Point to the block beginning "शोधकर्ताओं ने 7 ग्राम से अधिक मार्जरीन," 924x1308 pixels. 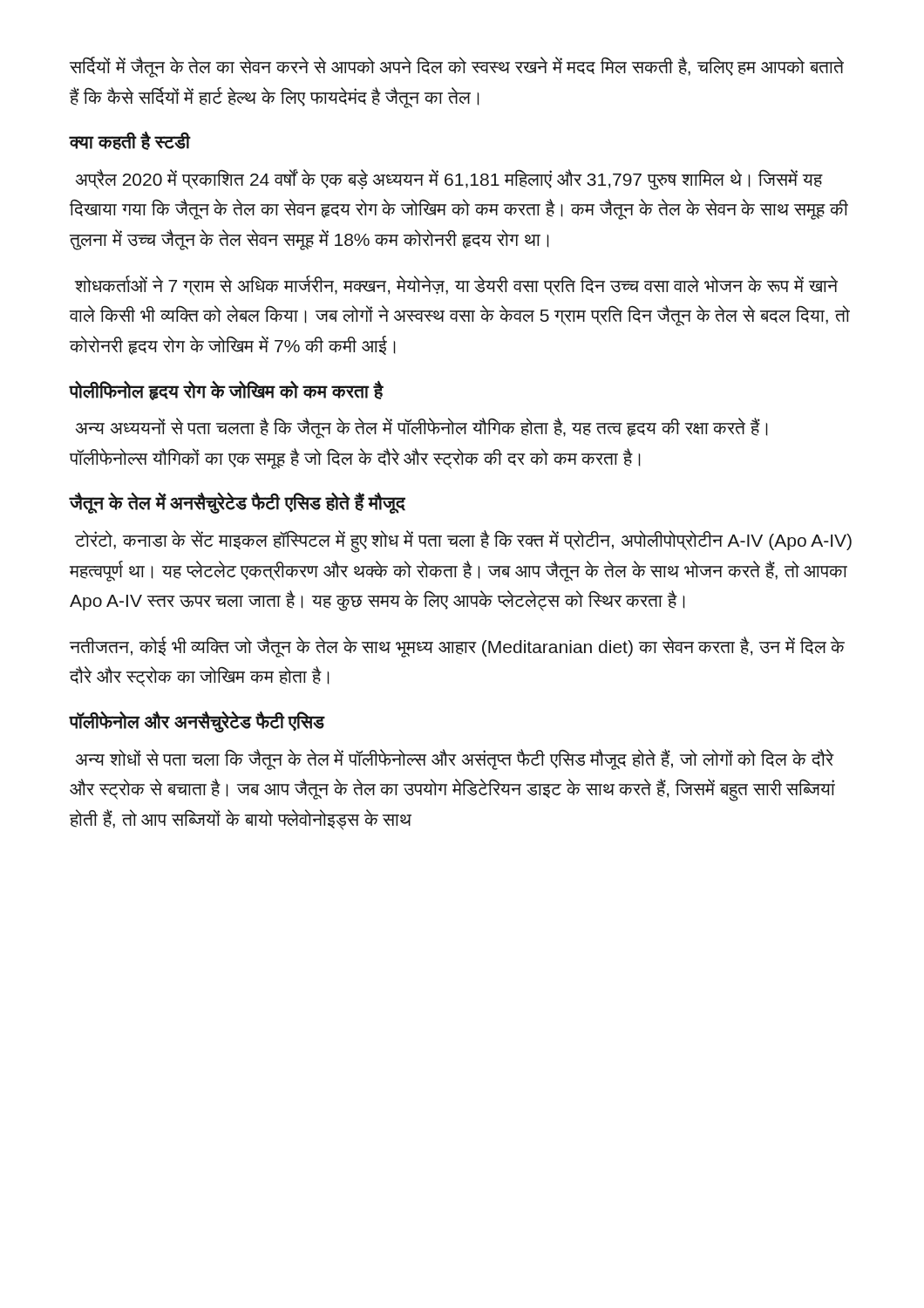(460, 316)
